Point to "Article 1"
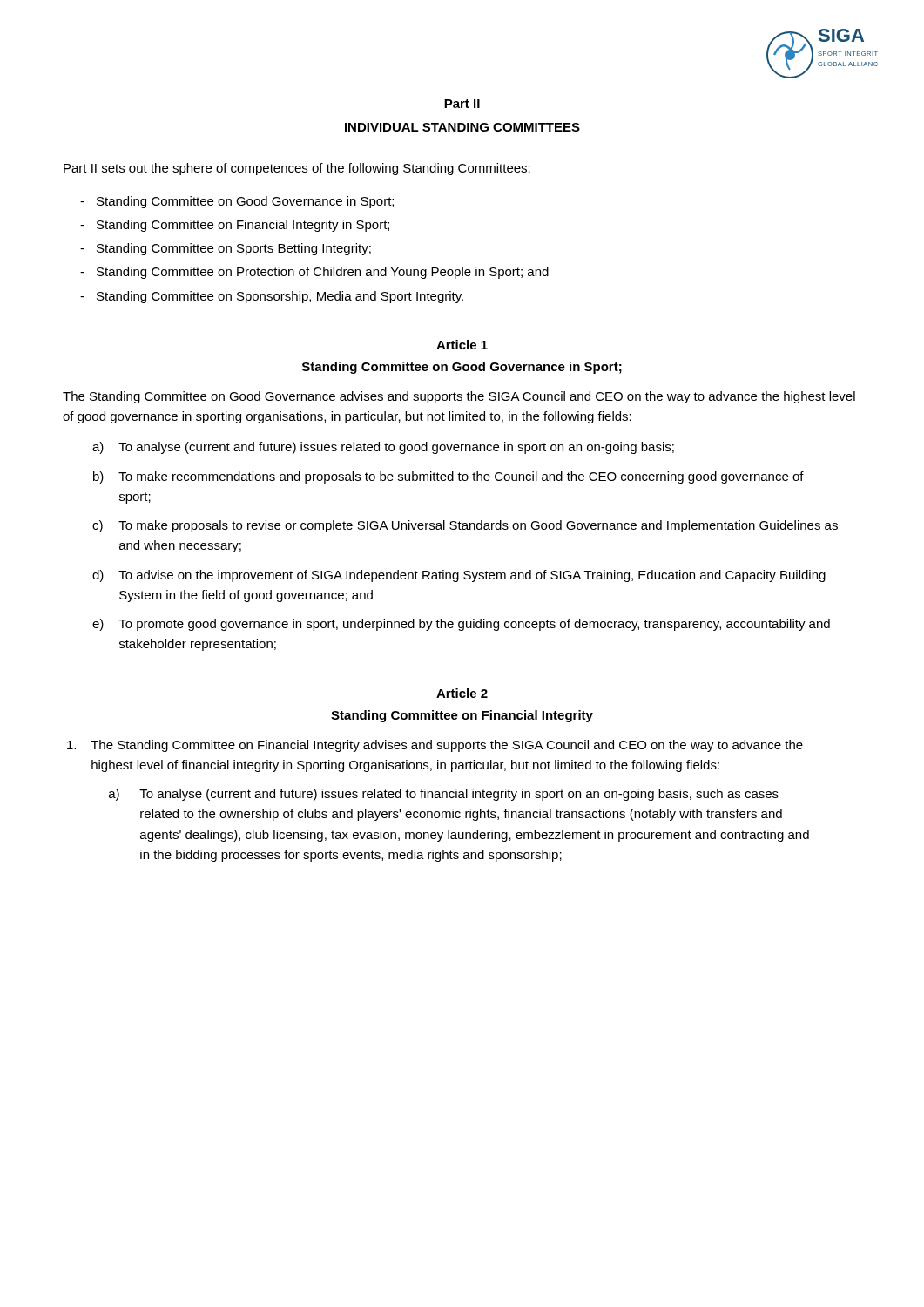 coord(462,344)
